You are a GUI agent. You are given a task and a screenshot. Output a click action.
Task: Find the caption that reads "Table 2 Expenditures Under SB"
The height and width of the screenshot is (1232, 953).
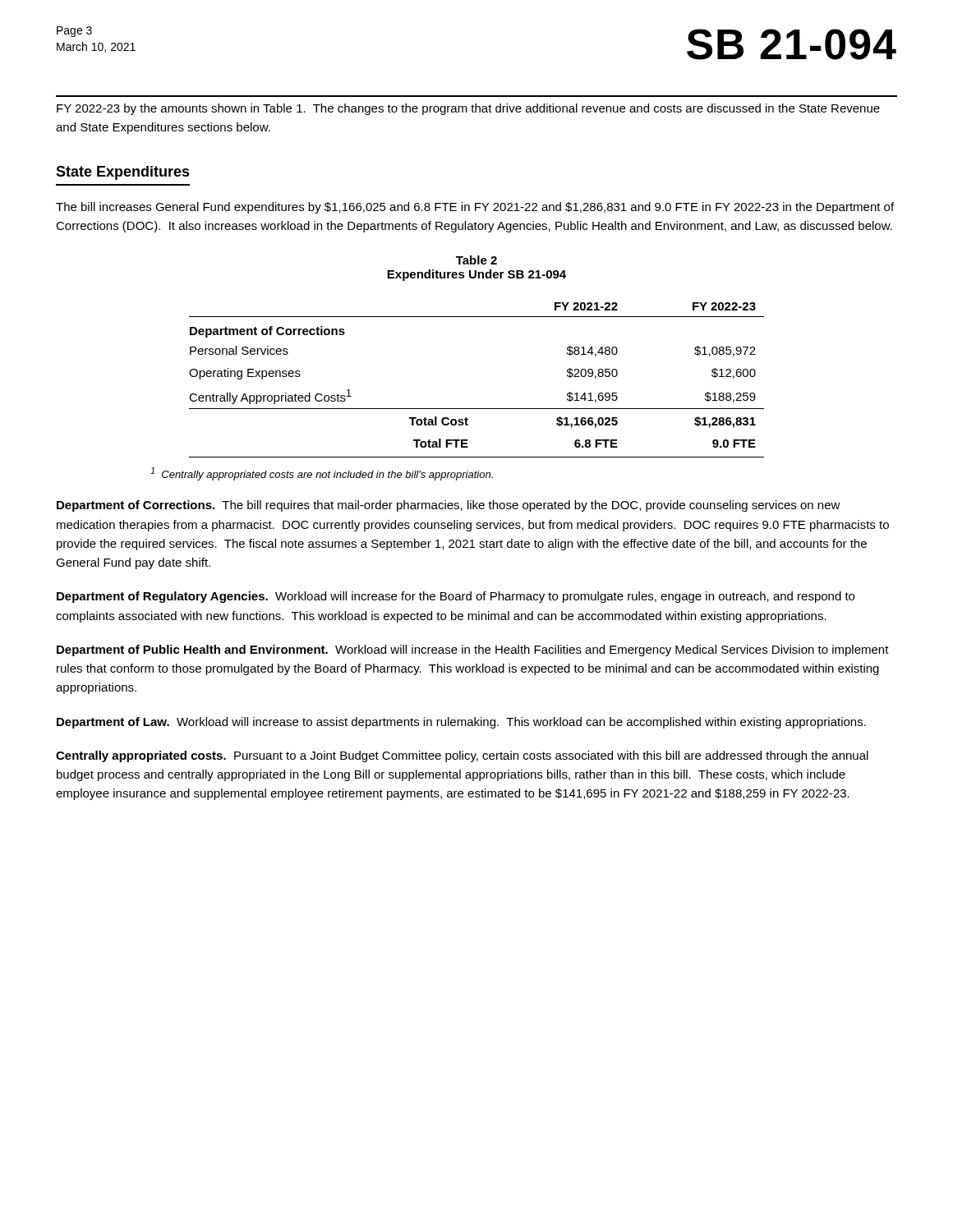[476, 267]
